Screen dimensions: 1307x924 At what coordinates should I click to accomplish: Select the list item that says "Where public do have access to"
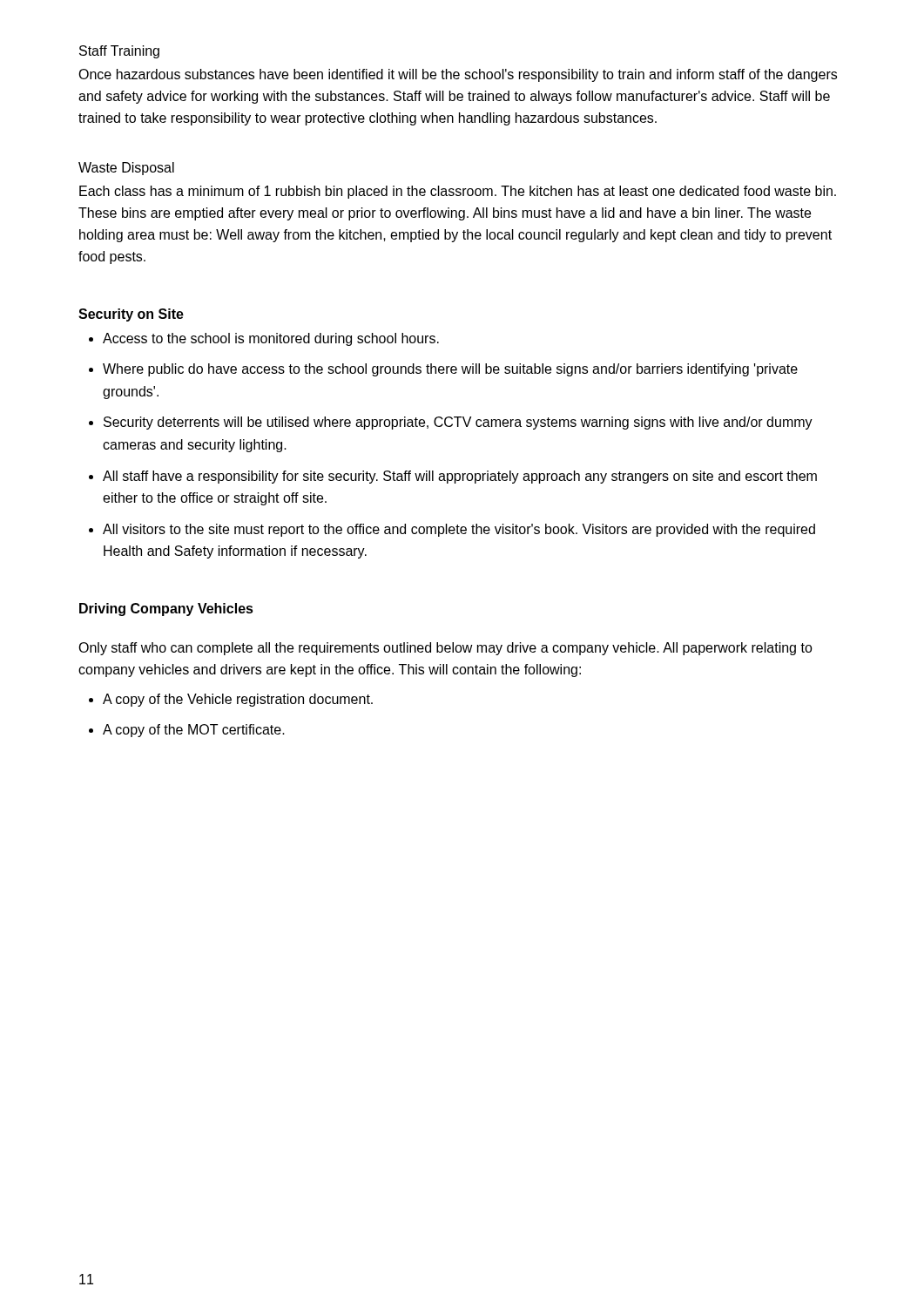click(462, 381)
